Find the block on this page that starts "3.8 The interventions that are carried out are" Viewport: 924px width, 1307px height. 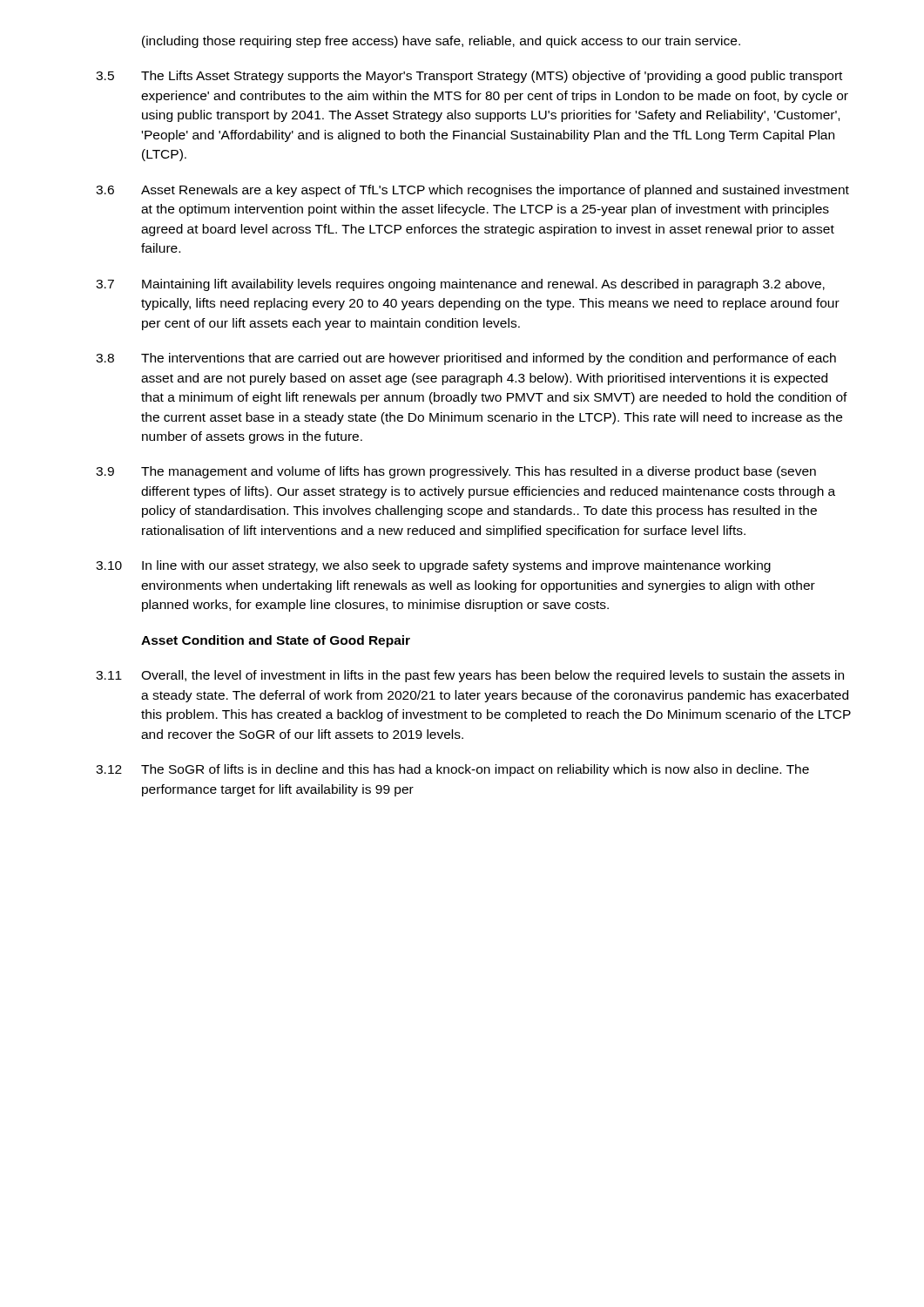click(x=475, y=398)
